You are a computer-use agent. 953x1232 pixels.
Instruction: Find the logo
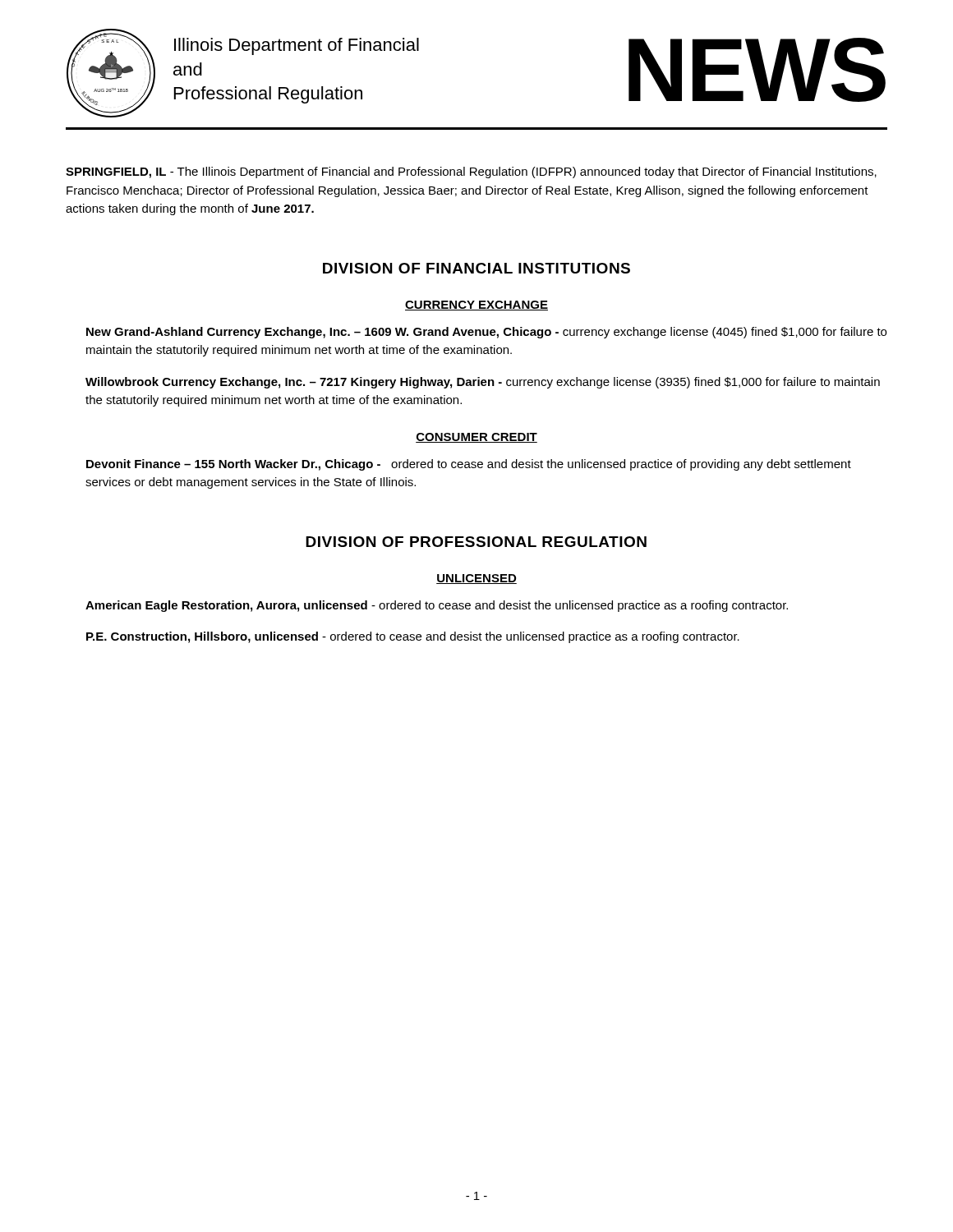(115, 73)
